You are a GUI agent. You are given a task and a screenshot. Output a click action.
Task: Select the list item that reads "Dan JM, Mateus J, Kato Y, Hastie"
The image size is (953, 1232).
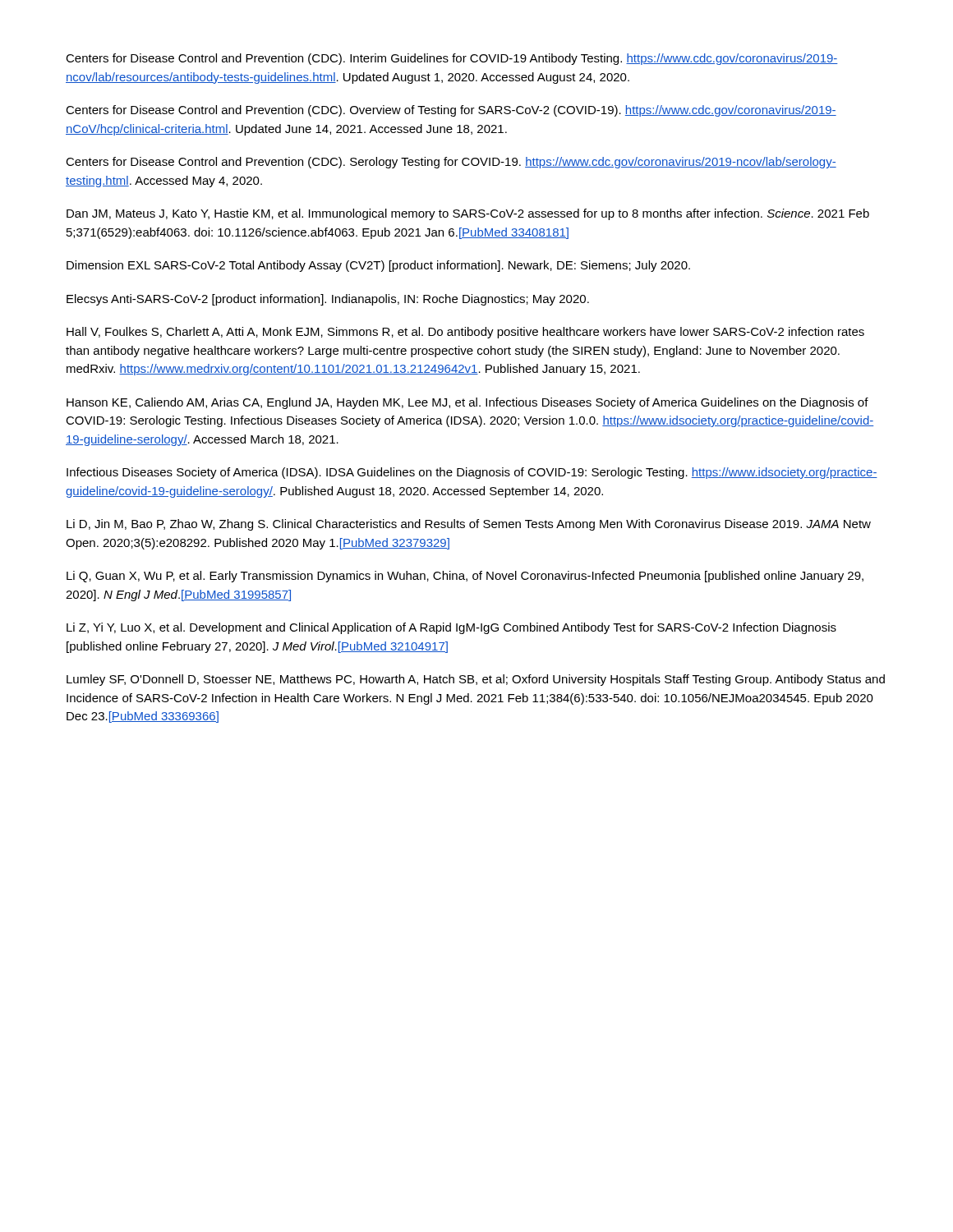(468, 222)
